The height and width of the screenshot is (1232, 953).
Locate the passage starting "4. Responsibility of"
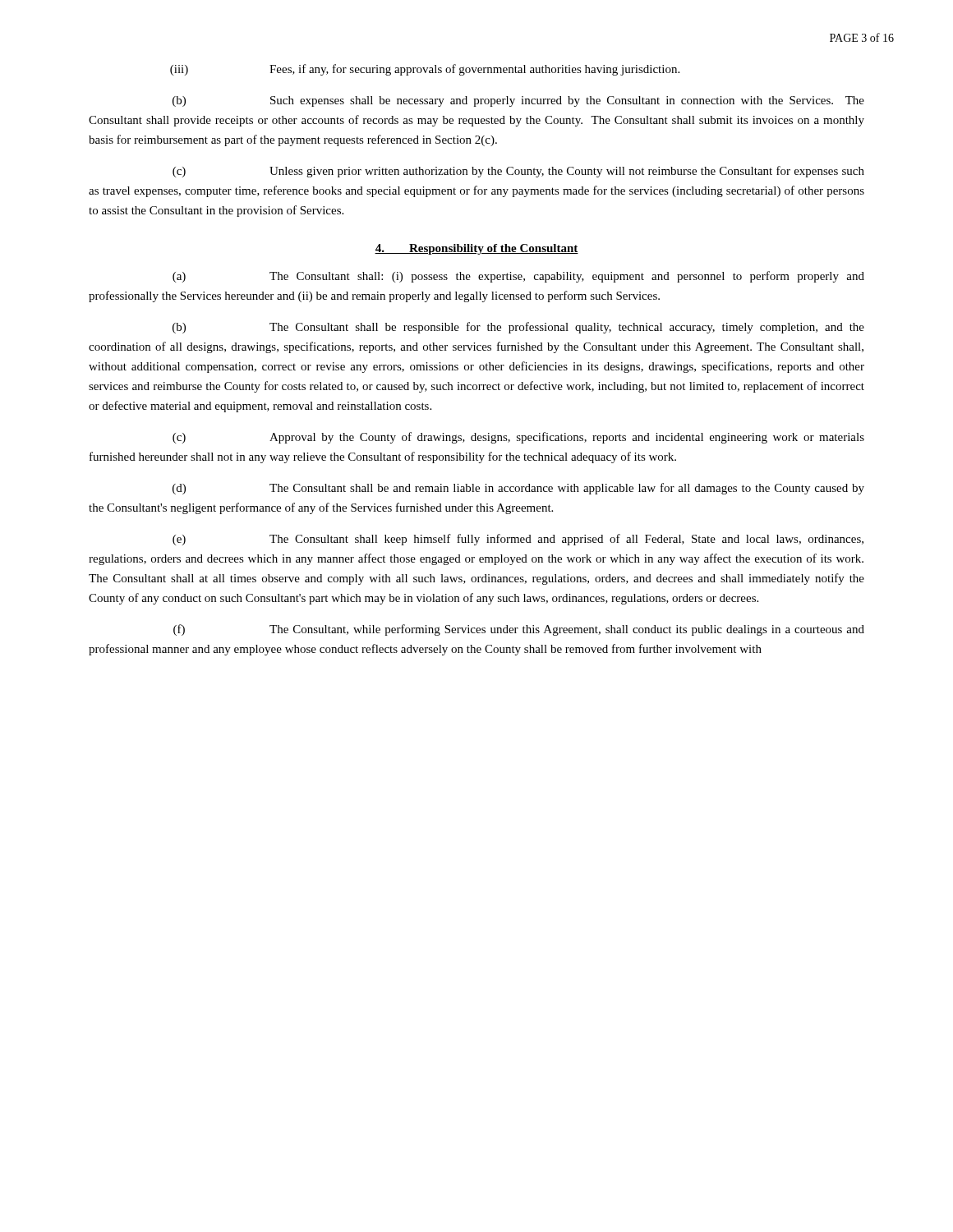(x=476, y=248)
